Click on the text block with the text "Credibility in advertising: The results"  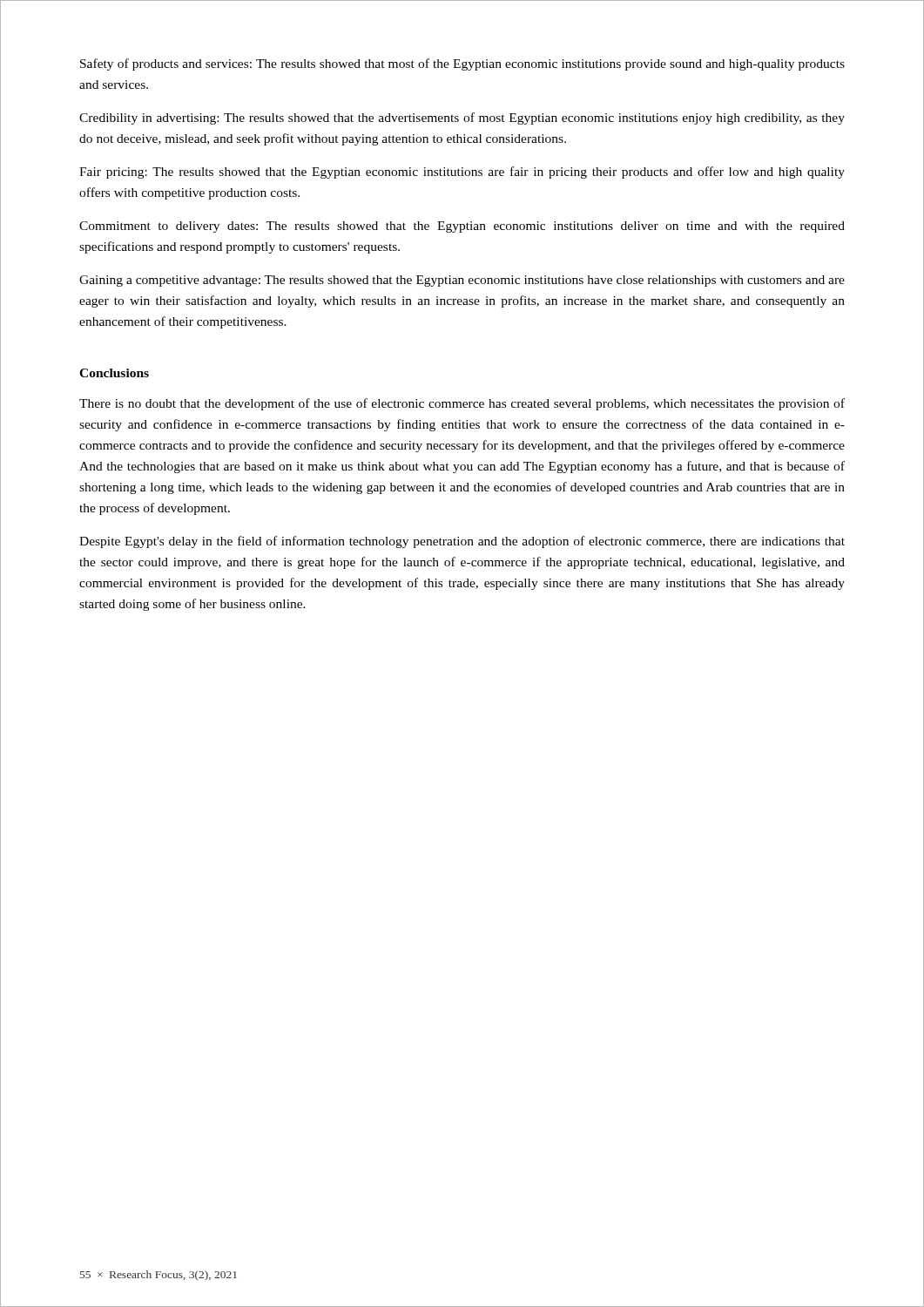[x=462, y=128]
